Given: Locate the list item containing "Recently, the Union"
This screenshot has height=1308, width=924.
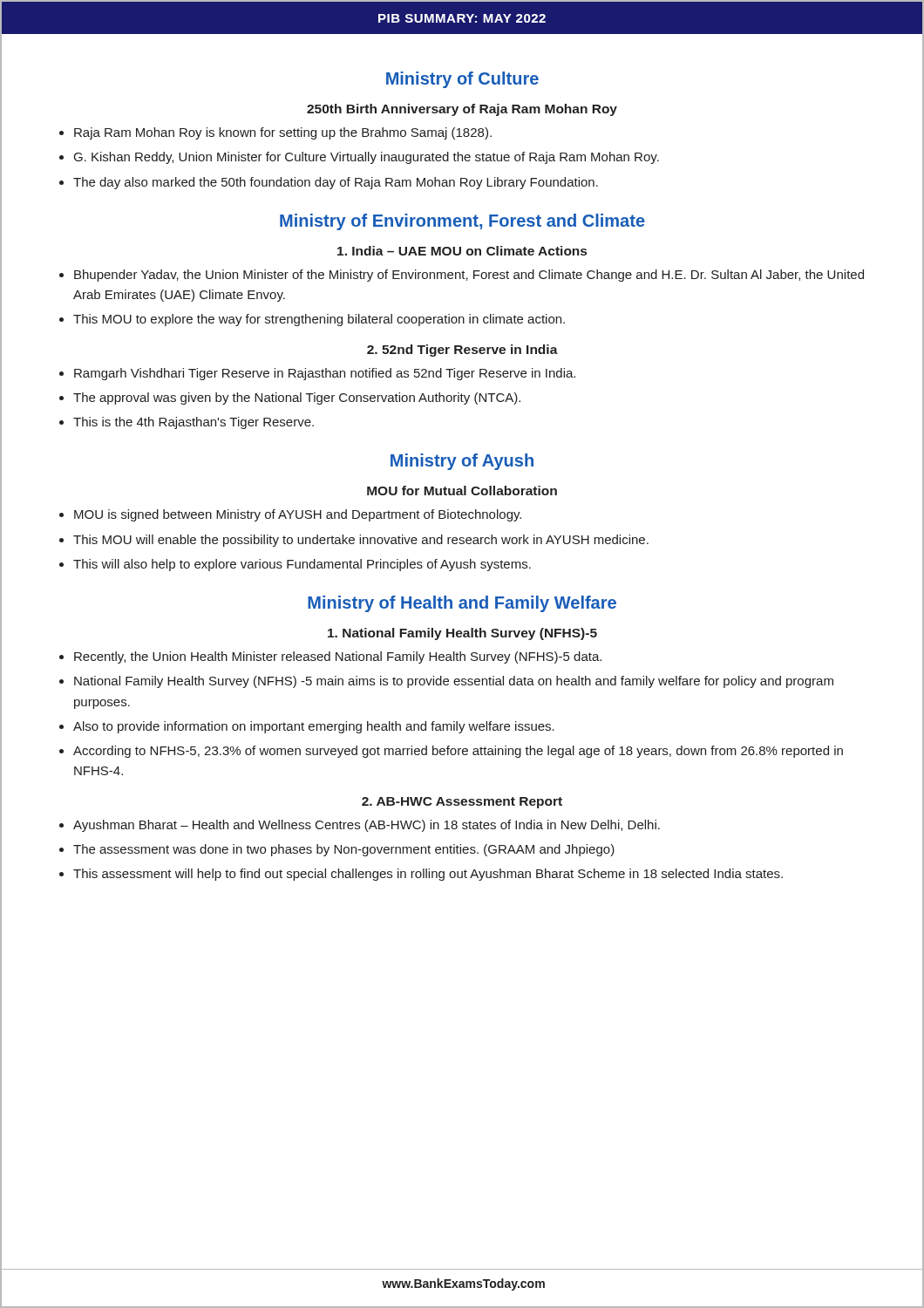Looking at the screenshot, I should click(338, 656).
